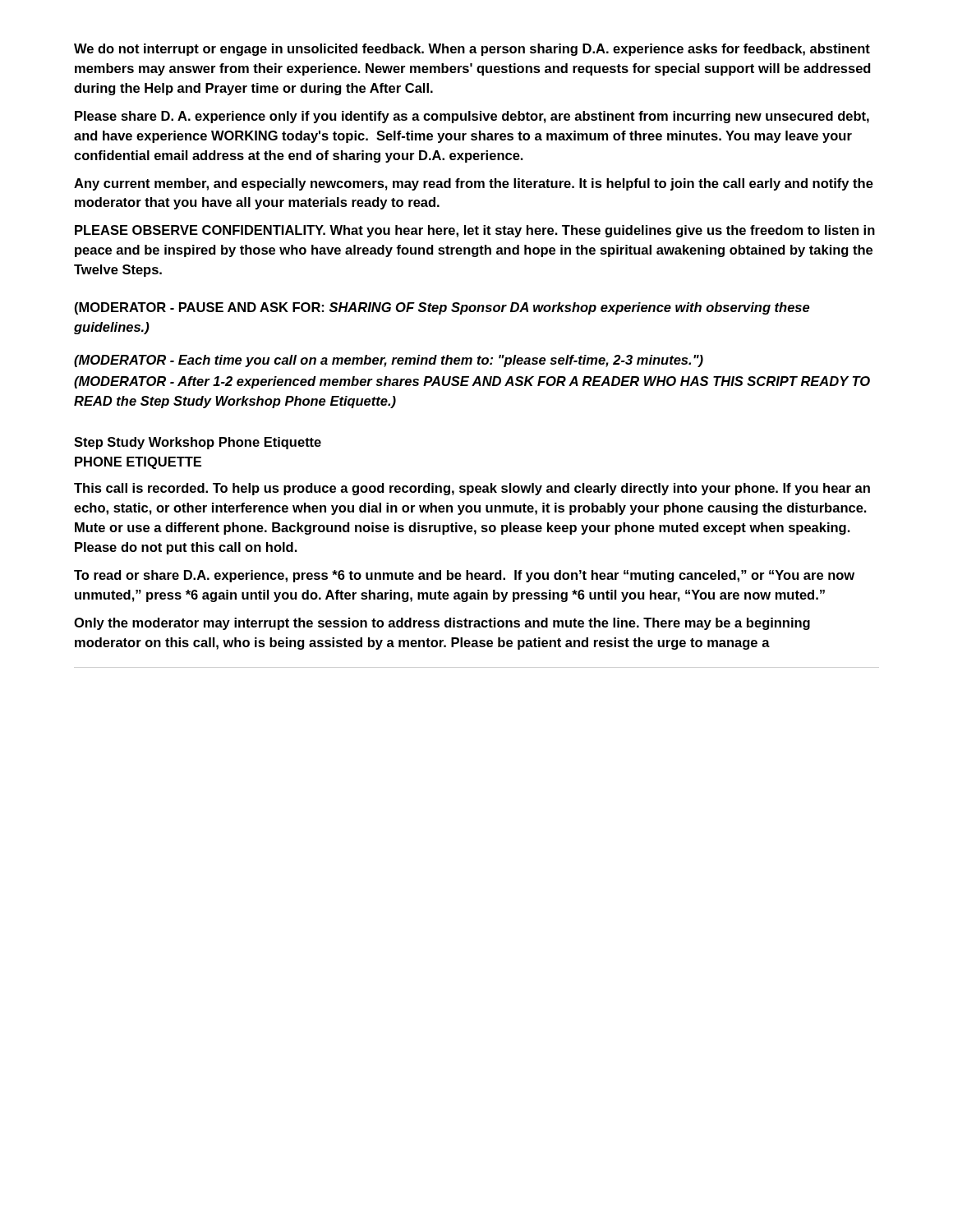Click the passage that begins "Any current member, and especially newcomers, may read"
Image resolution: width=953 pixels, height=1232 pixels.
(x=474, y=193)
